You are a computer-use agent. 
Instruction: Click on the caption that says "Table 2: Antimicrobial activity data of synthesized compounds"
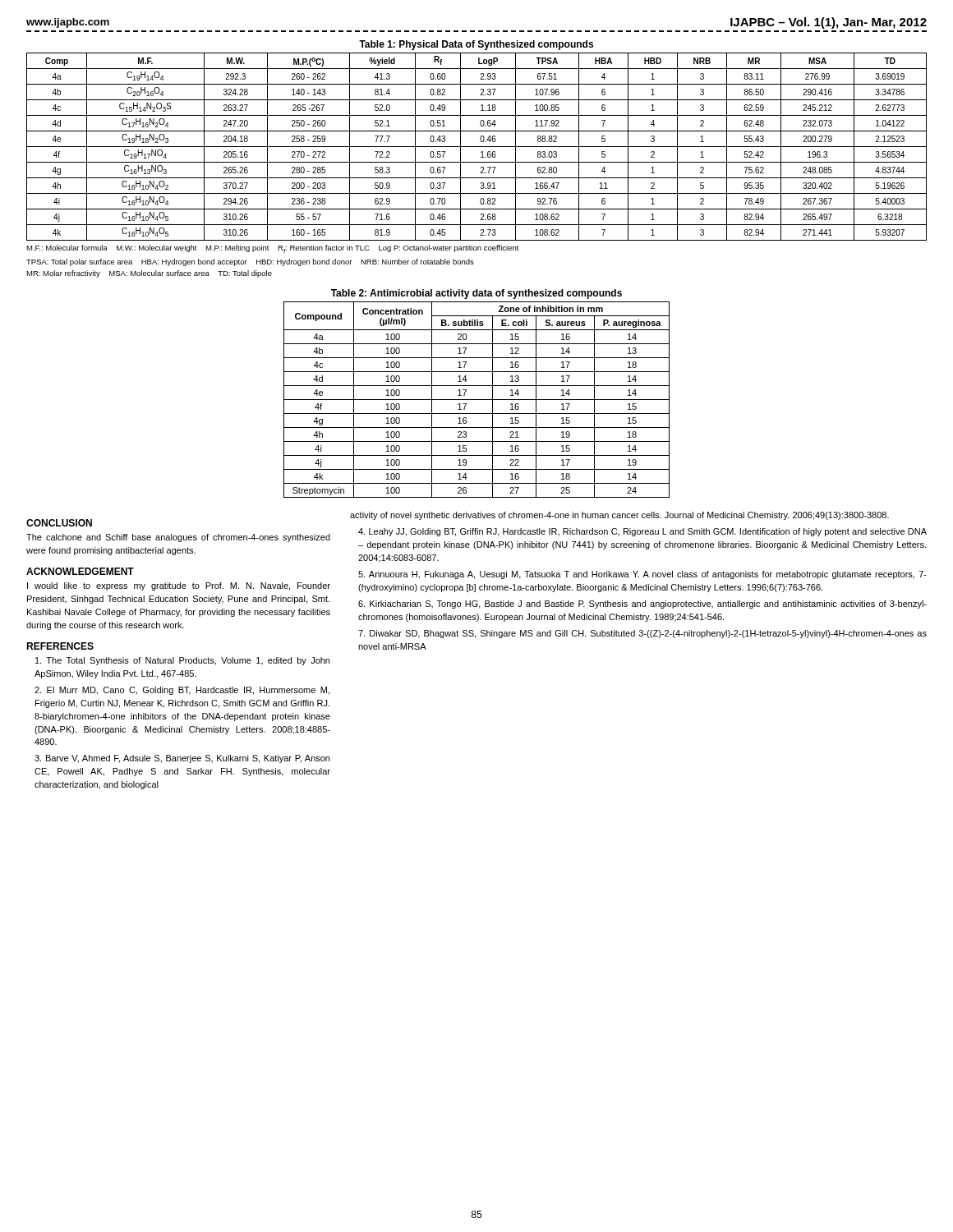476,293
